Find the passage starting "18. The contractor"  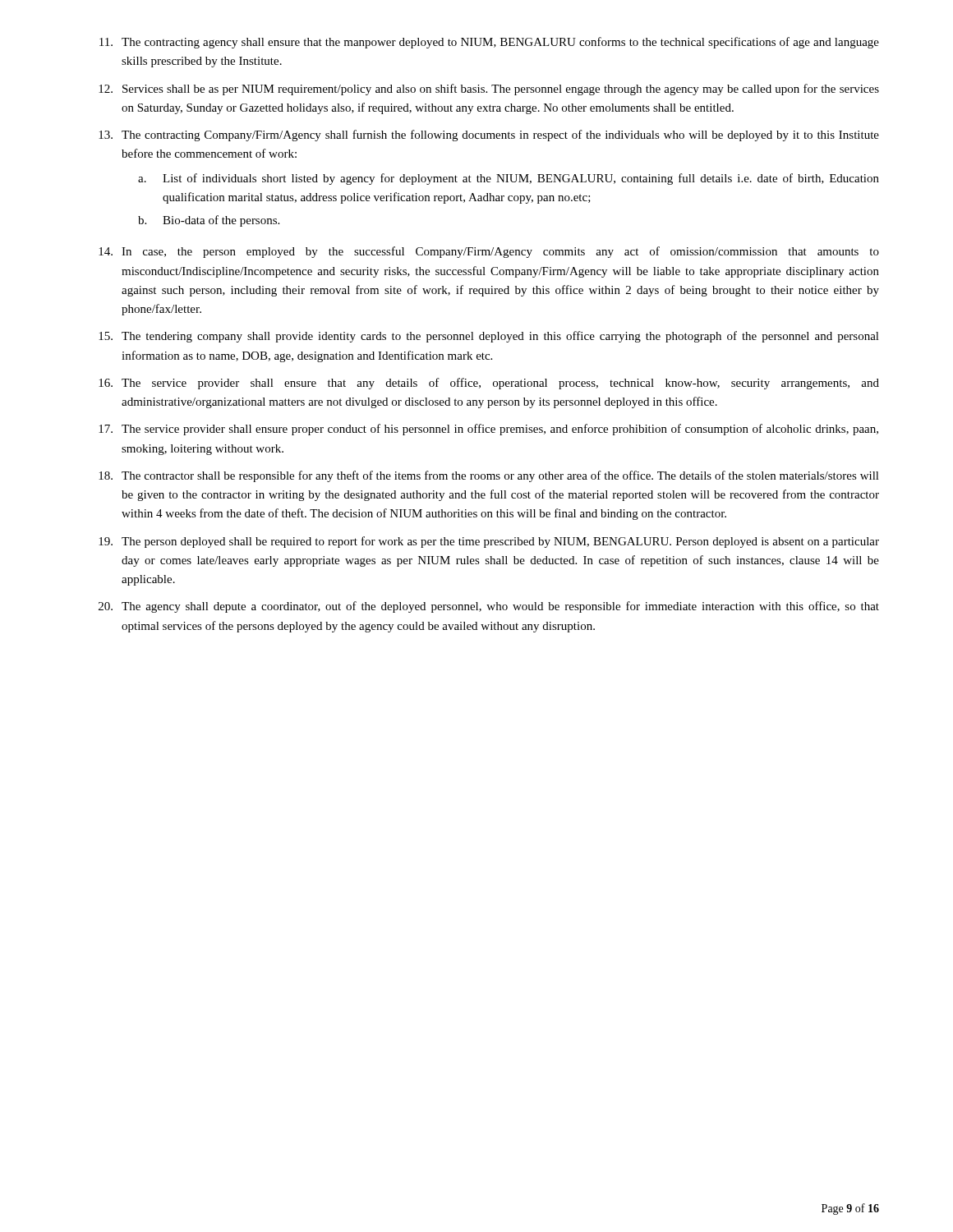(x=476, y=495)
